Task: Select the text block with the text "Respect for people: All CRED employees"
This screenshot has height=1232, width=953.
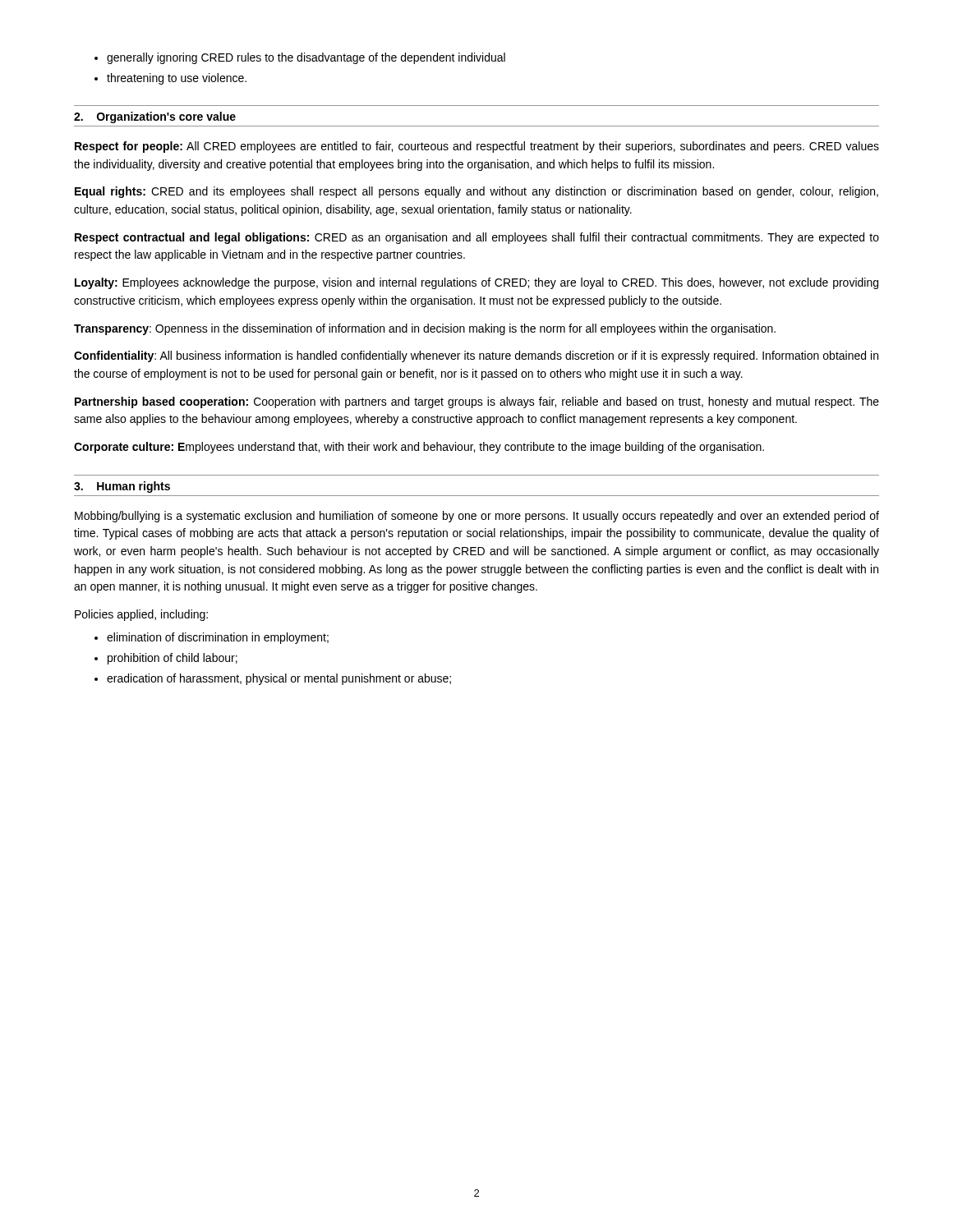Action: click(476, 155)
